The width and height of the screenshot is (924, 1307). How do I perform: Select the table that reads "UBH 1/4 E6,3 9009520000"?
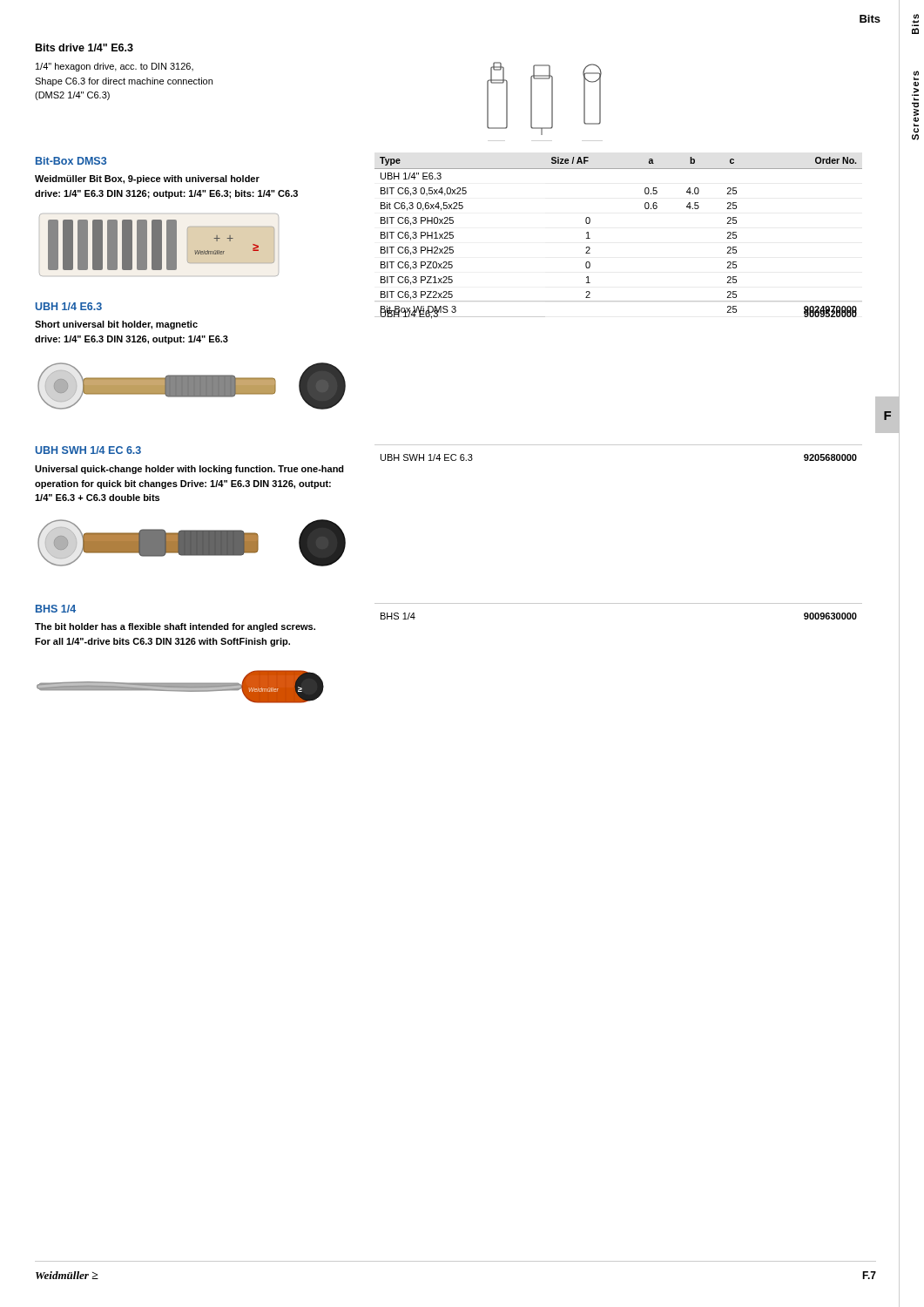click(x=618, y=314)
